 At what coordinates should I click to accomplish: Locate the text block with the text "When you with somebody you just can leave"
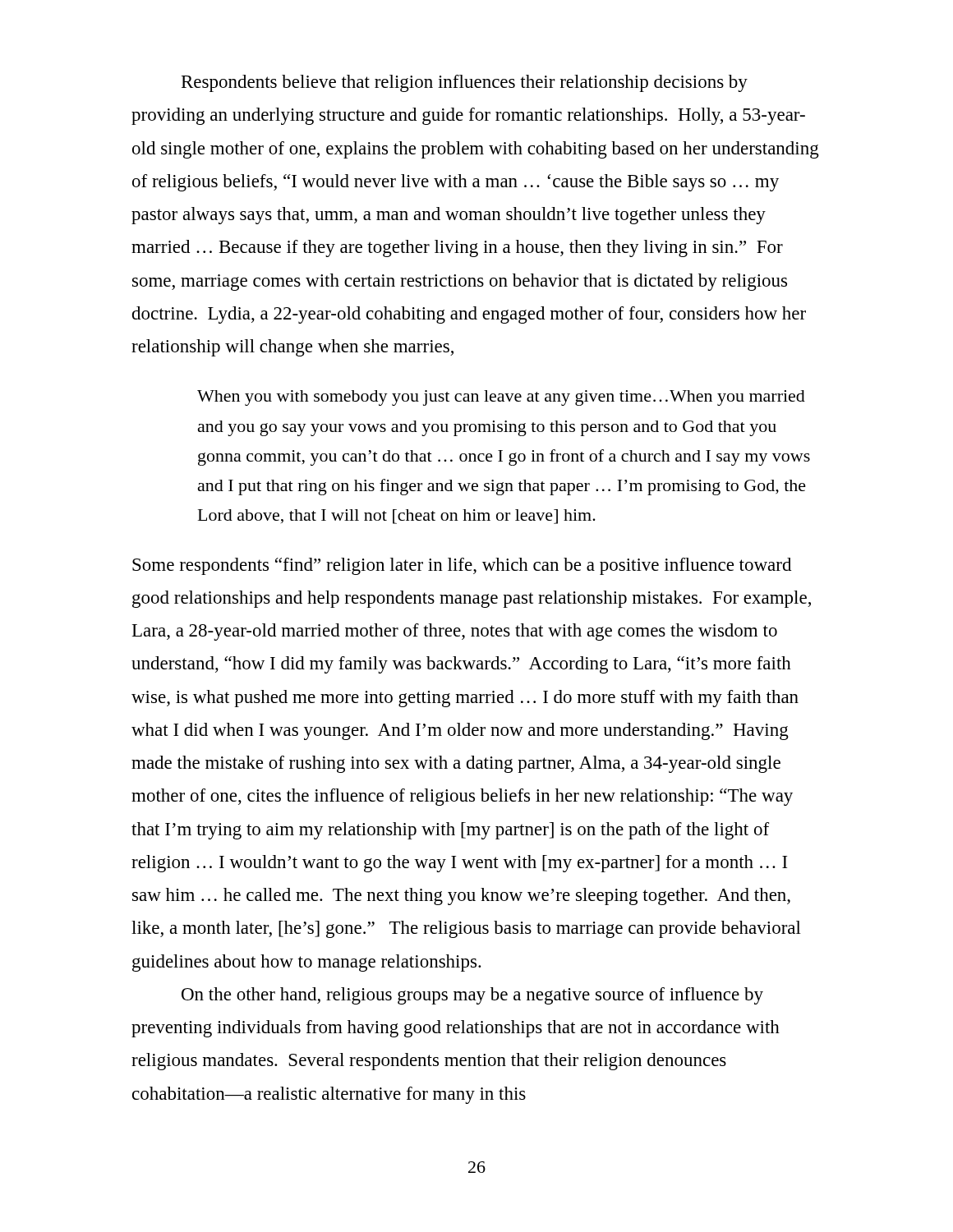504,455
